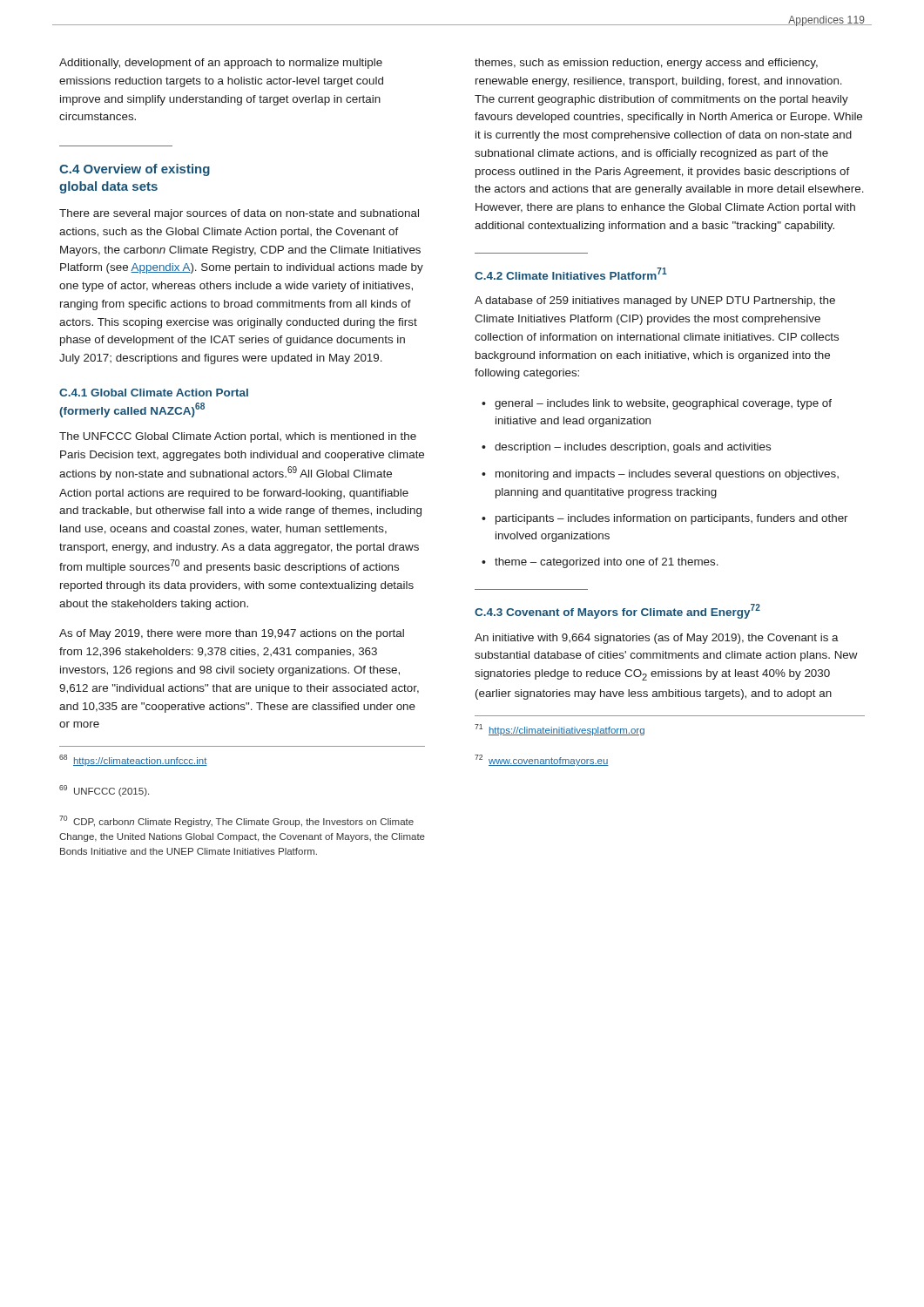The height and width of the screenshot is (1307, 924).
Task: Point to the text block starting "C.4 Overview of existingglobal"
Action: click(x=135, y=177)
